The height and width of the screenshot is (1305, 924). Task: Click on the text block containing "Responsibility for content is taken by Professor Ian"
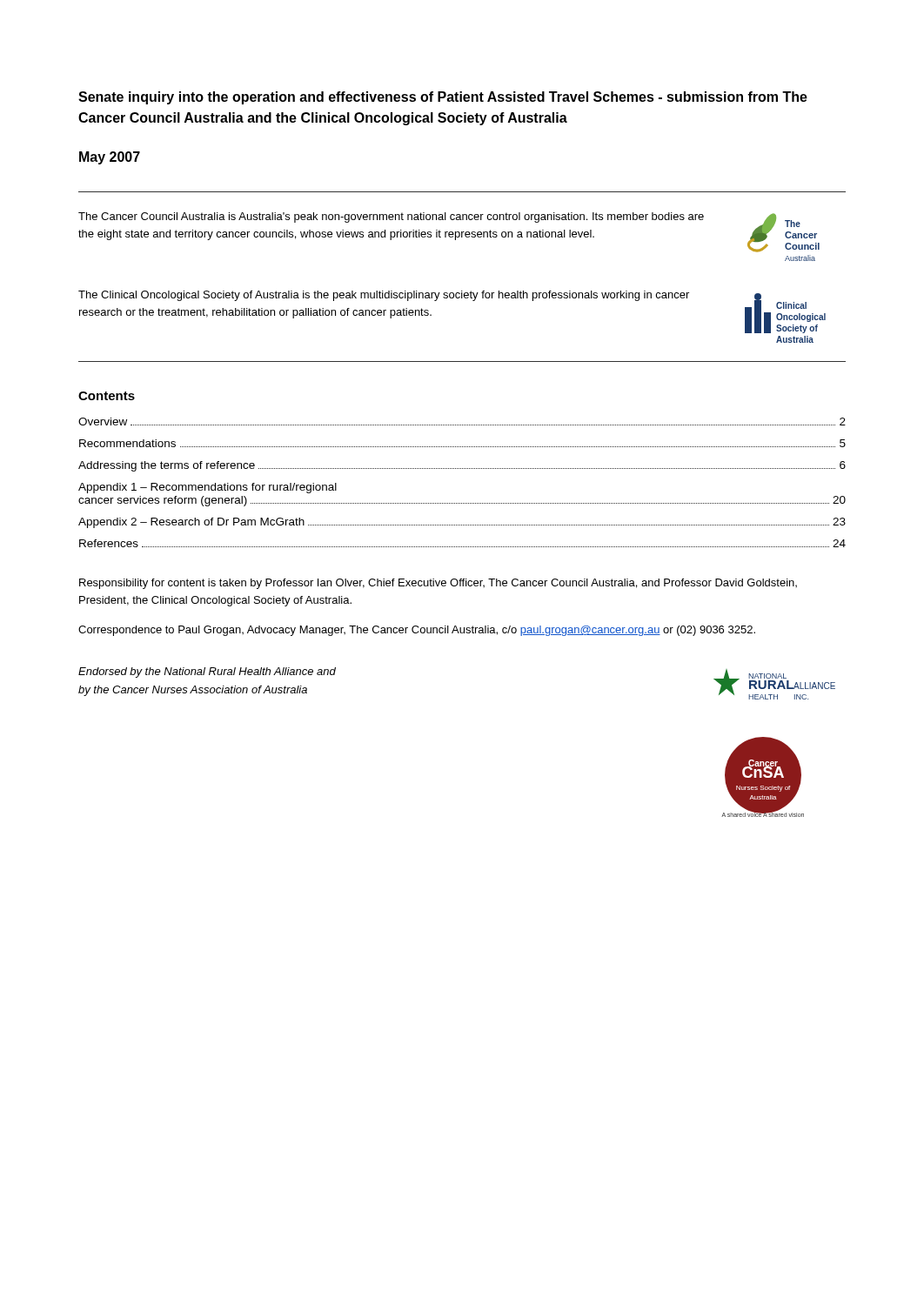(438, 591)
